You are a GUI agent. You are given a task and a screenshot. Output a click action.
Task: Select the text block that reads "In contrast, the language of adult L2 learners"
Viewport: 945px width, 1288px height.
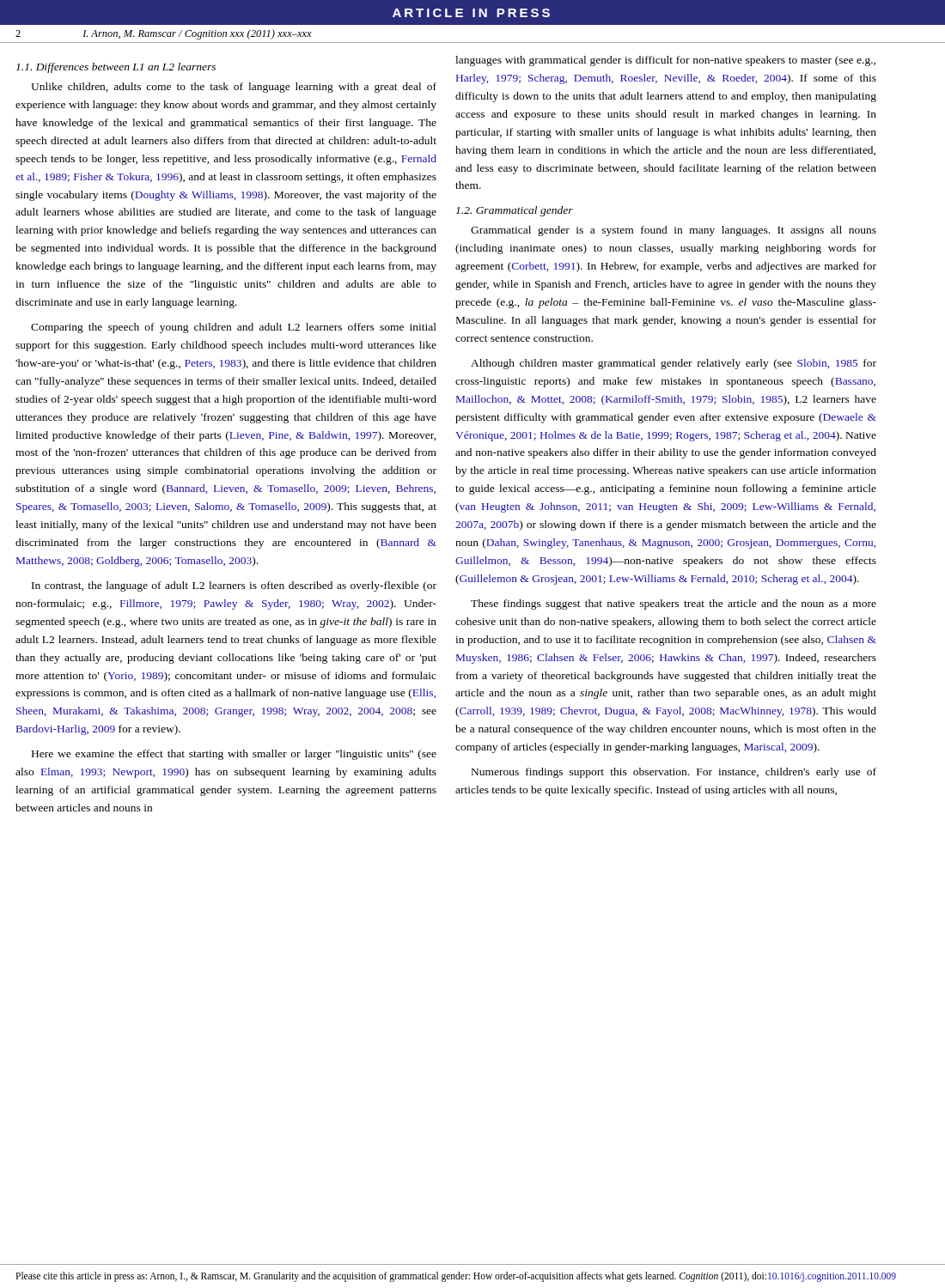click(226, 657)
